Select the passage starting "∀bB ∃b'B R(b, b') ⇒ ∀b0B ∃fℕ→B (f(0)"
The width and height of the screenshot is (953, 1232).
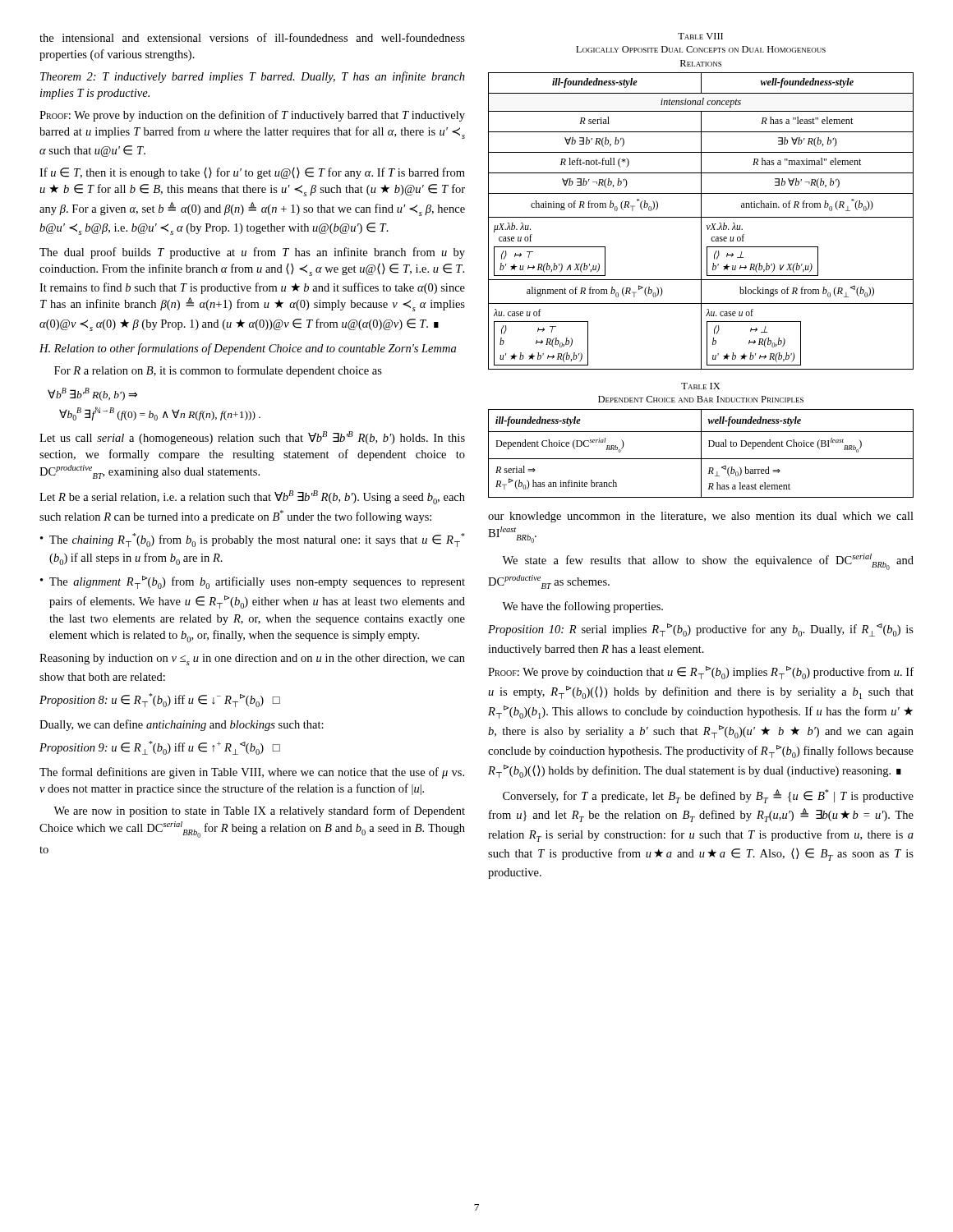point(256,405)
